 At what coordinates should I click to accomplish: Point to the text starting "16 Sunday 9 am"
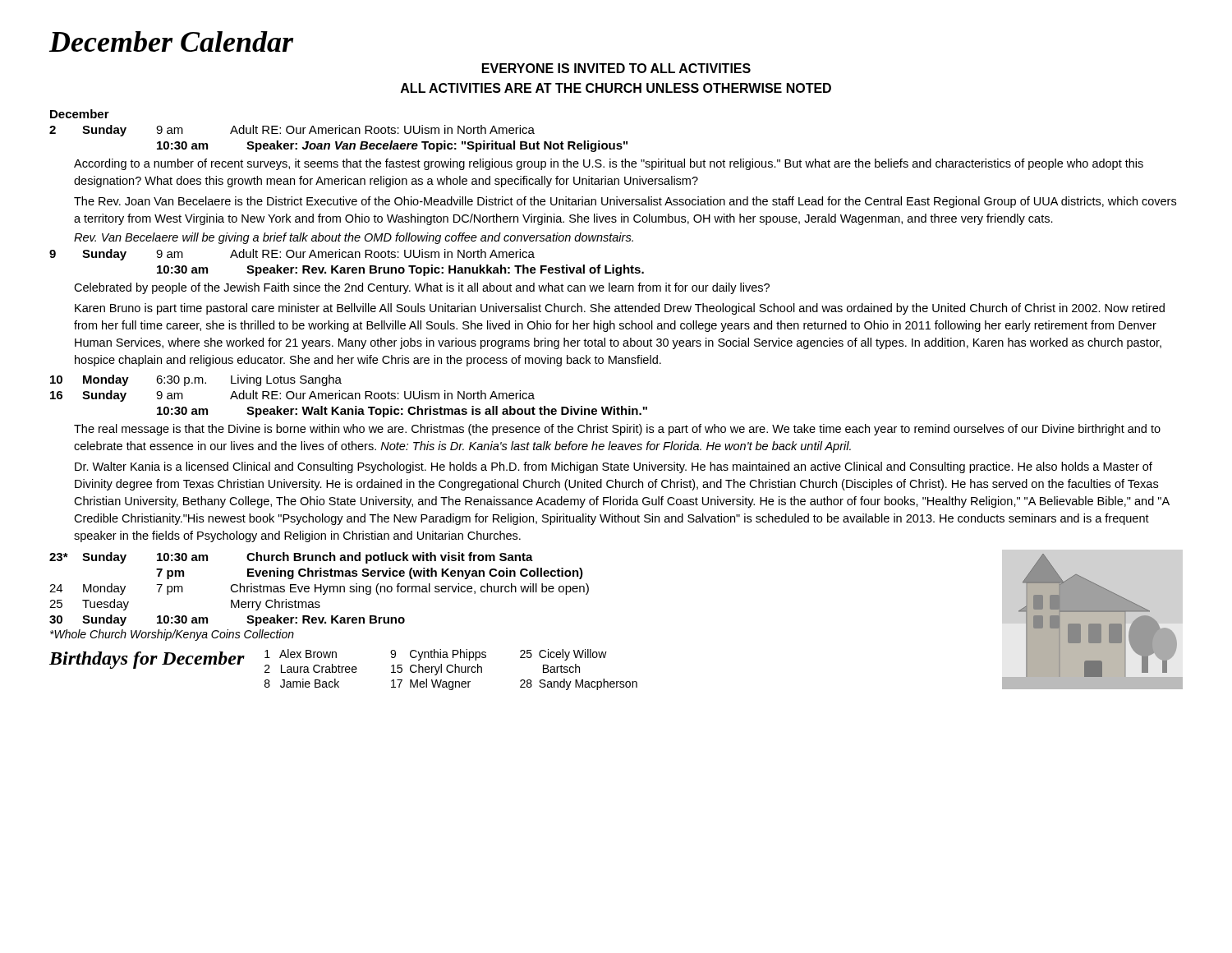[x=616, y=395]
